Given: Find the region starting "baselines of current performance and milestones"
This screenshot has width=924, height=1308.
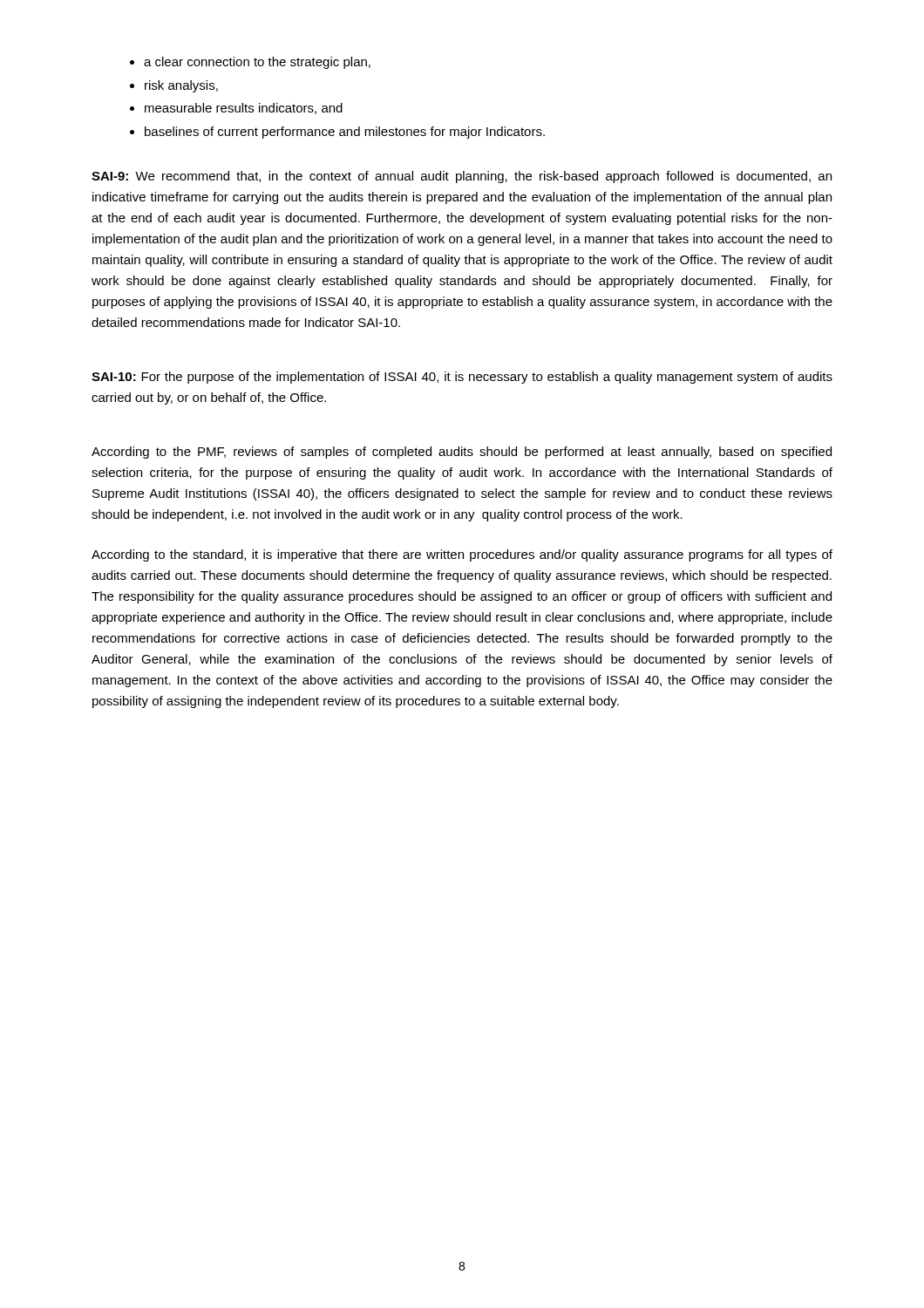Looking at the screenshot, I should click(345, 131).
